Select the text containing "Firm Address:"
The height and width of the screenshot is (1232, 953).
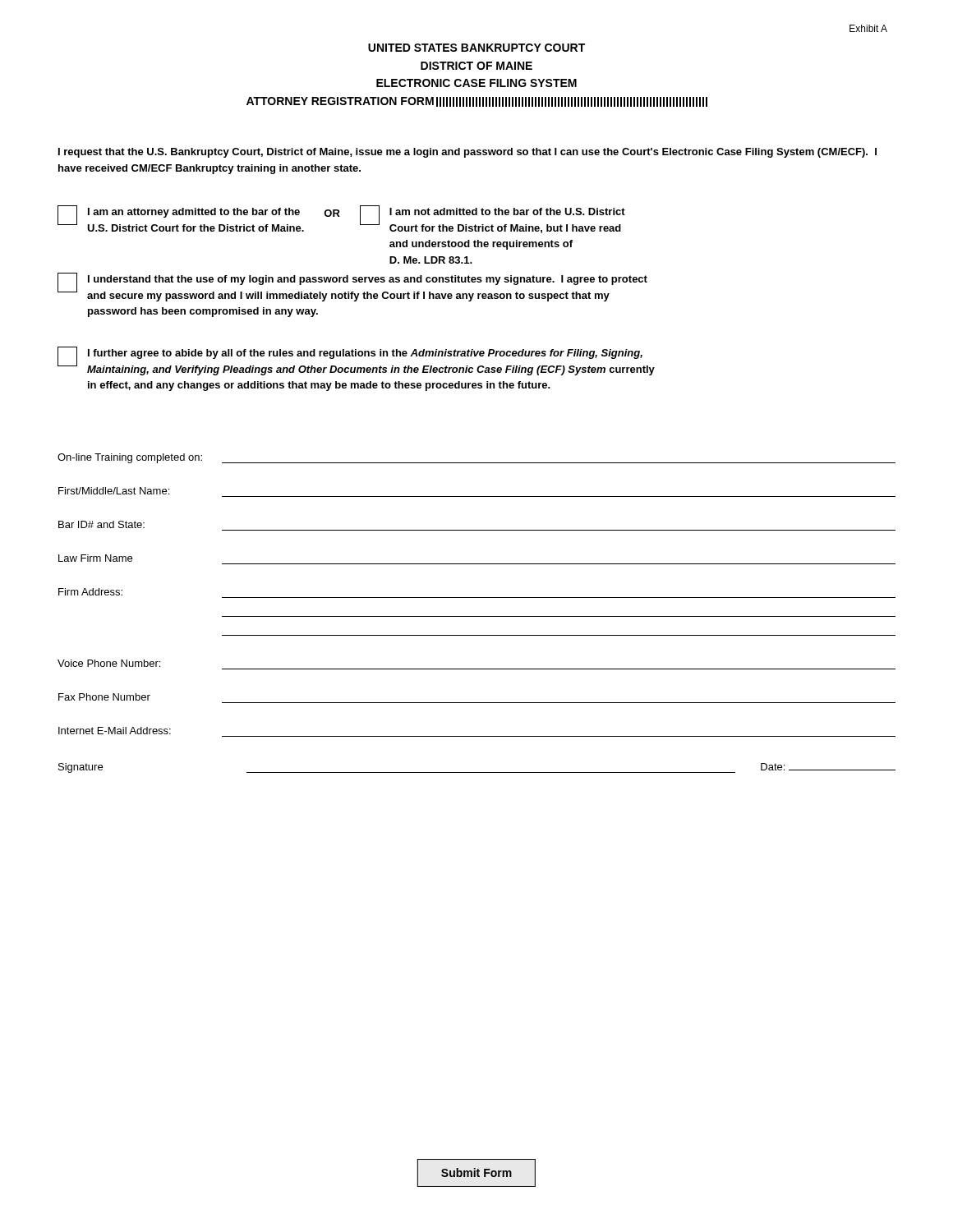(x=476, y=590)
